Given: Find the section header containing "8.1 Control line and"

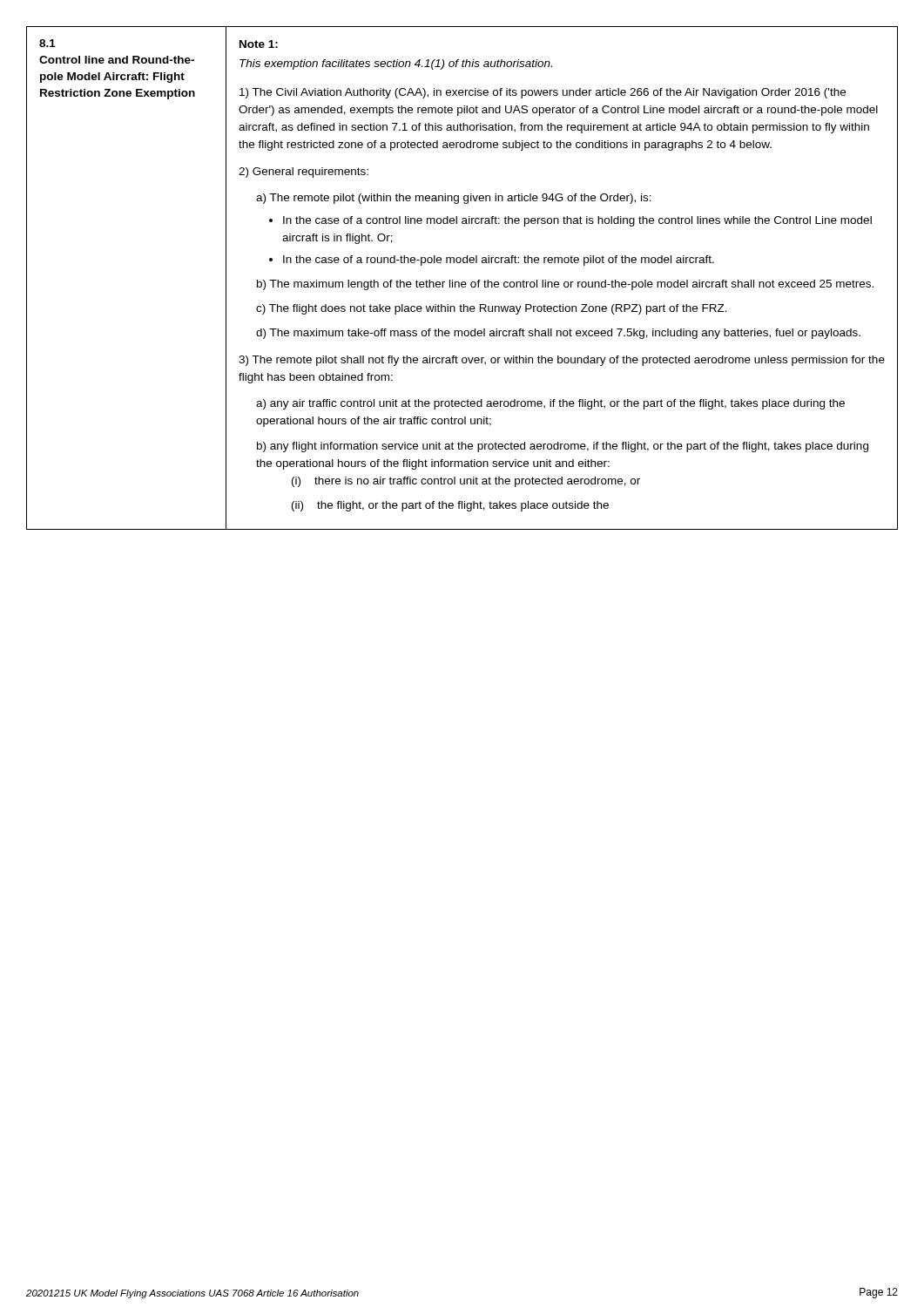Looking at the screenshot, I should [x=117, y=68].
